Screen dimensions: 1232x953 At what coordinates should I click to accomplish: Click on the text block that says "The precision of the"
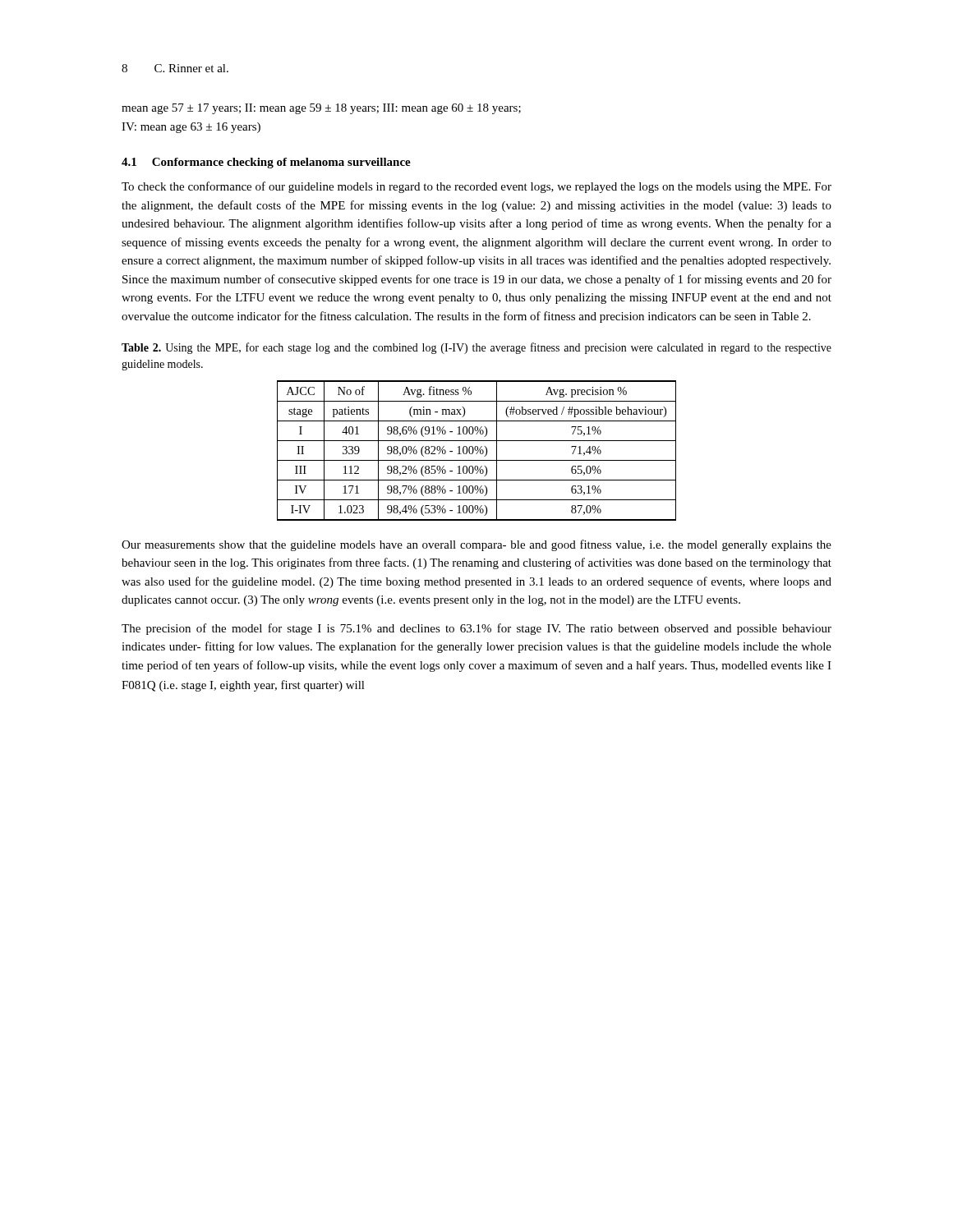[476, 656]
